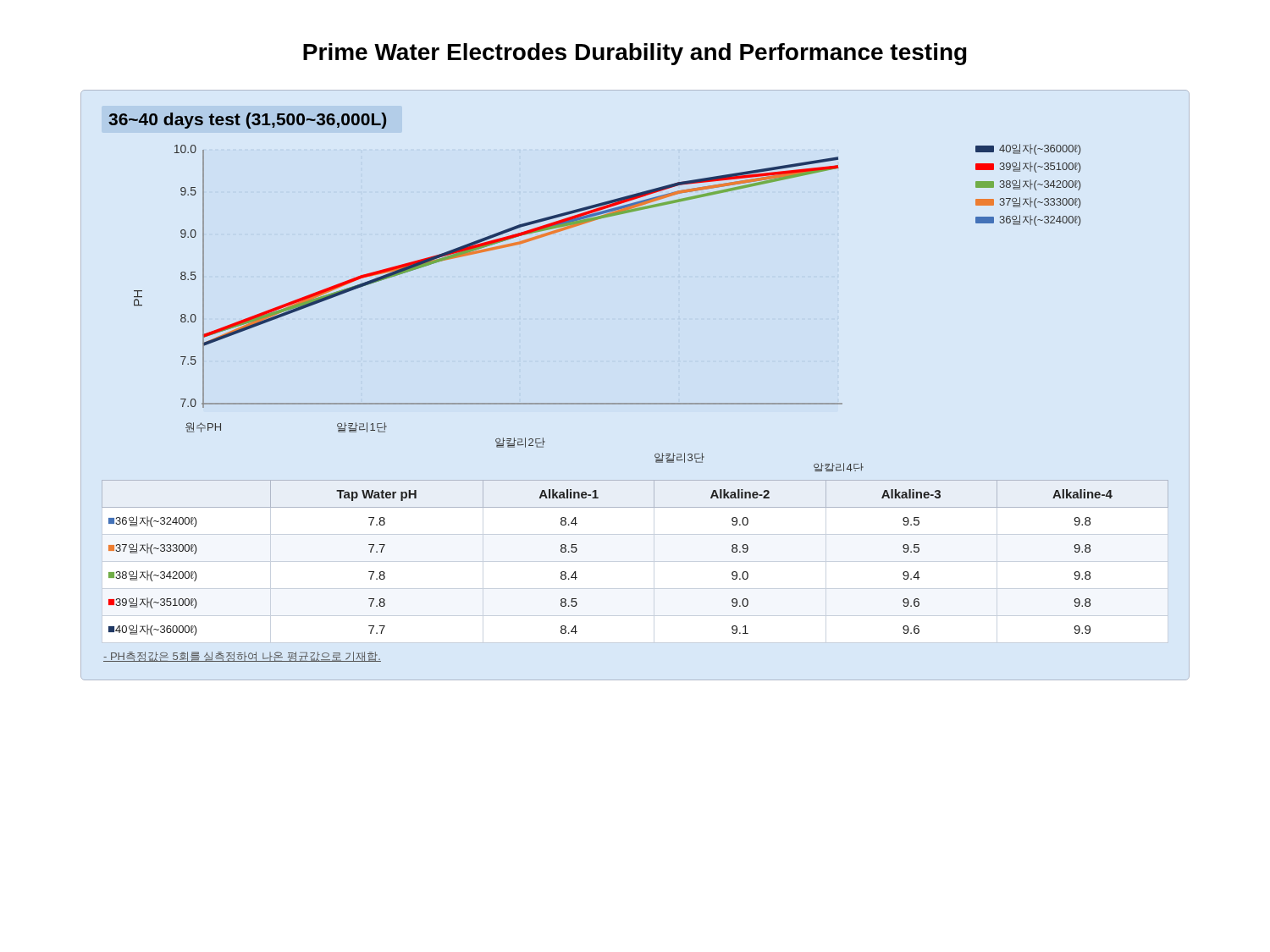Locate the line chart
The width and height of the screenshot is (1270, 952).
pos(635,385)
